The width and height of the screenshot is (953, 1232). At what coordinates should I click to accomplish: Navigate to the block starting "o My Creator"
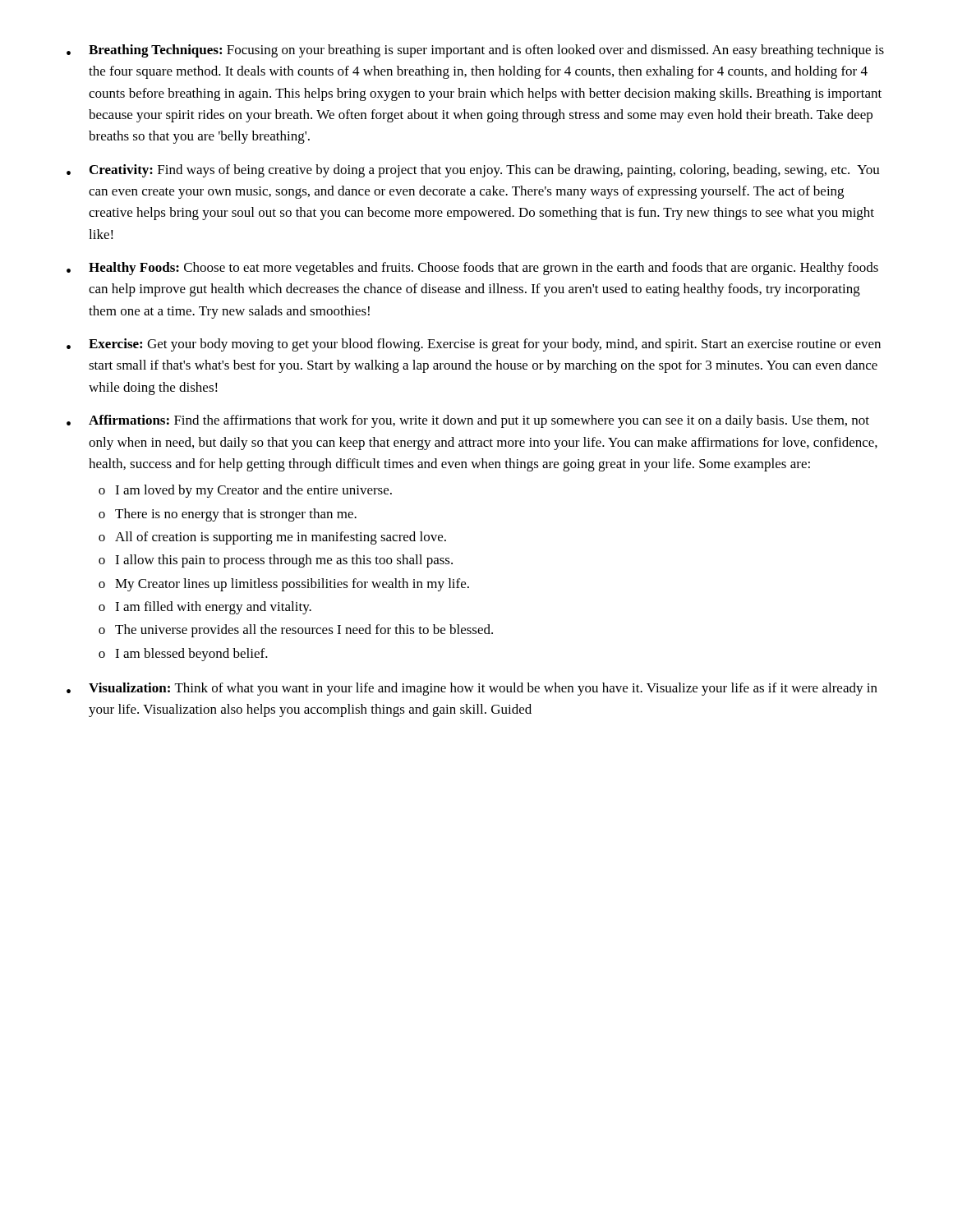[x=284, y=585]
